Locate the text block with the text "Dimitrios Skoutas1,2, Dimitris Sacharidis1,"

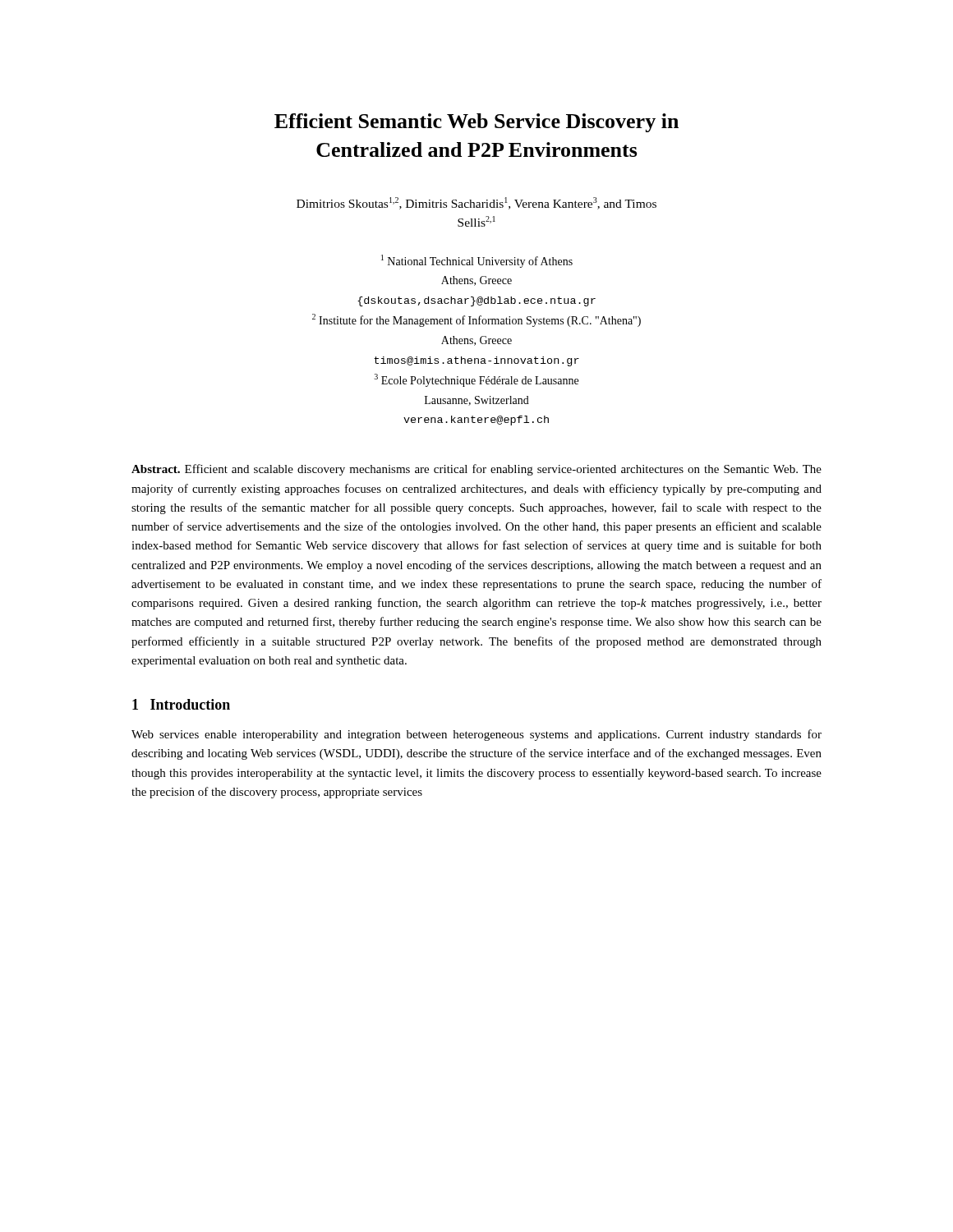coord(476,213)
